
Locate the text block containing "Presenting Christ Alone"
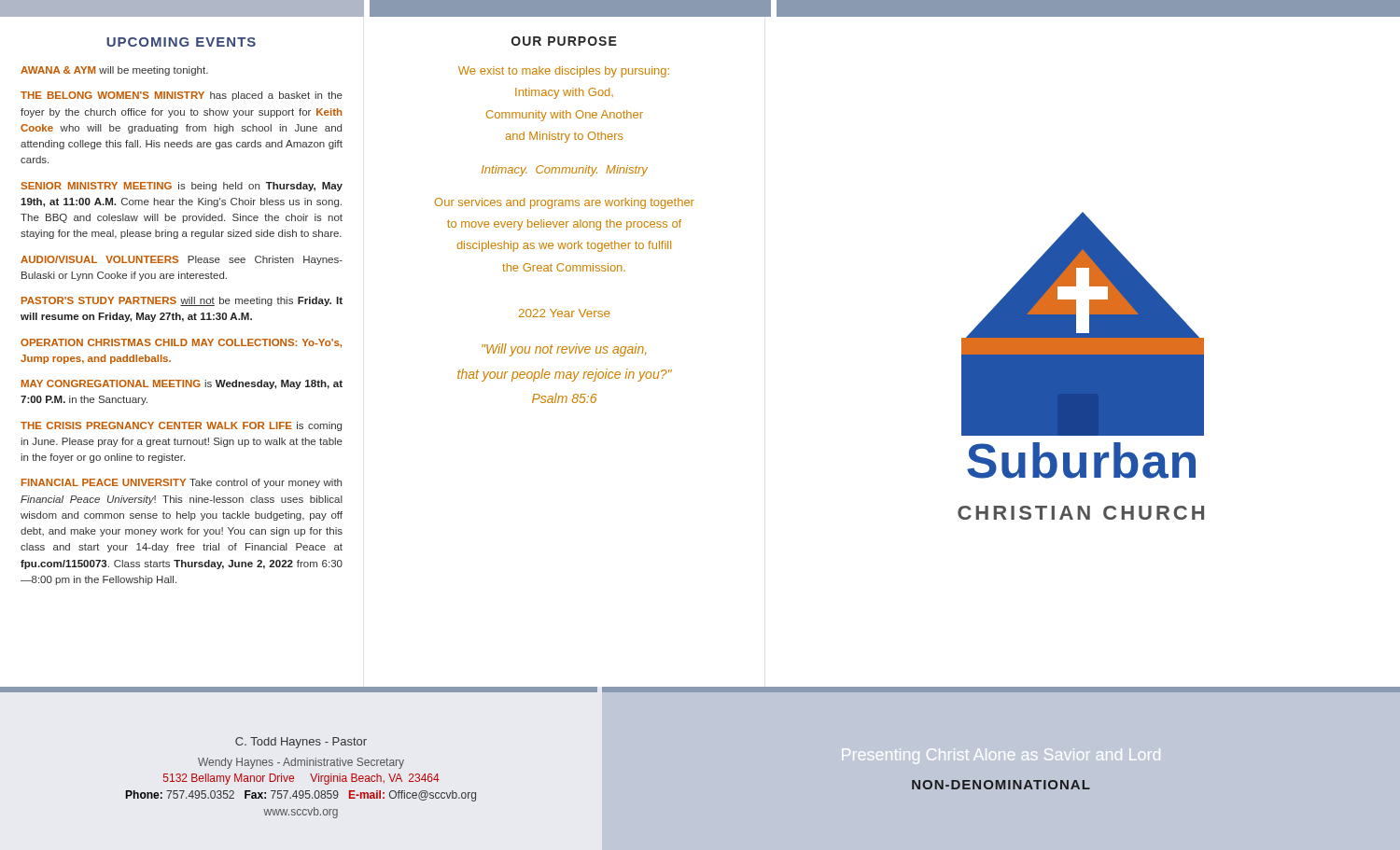click(x=1001, y=754)
